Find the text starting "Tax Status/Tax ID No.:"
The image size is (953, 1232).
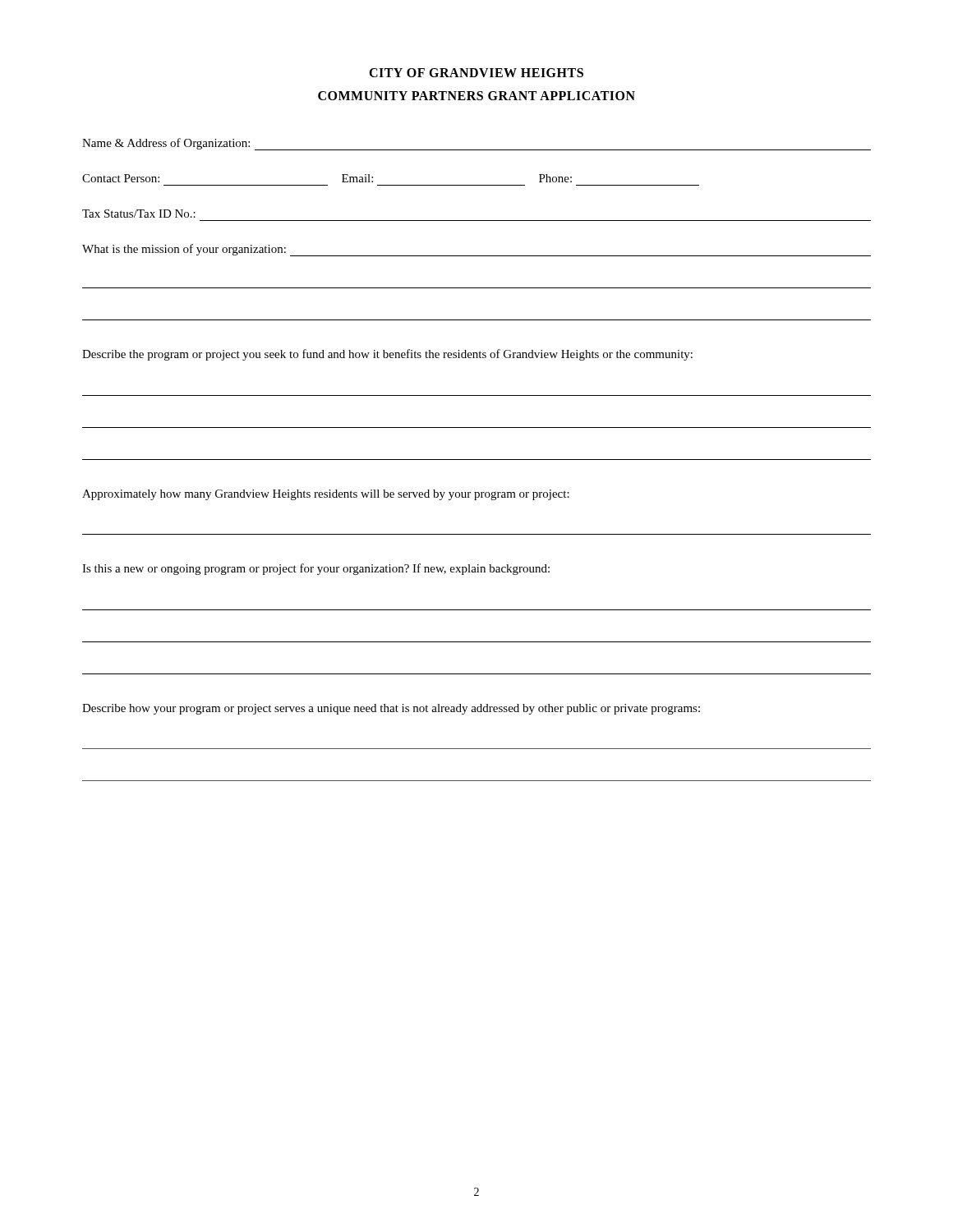coord(476,213)
